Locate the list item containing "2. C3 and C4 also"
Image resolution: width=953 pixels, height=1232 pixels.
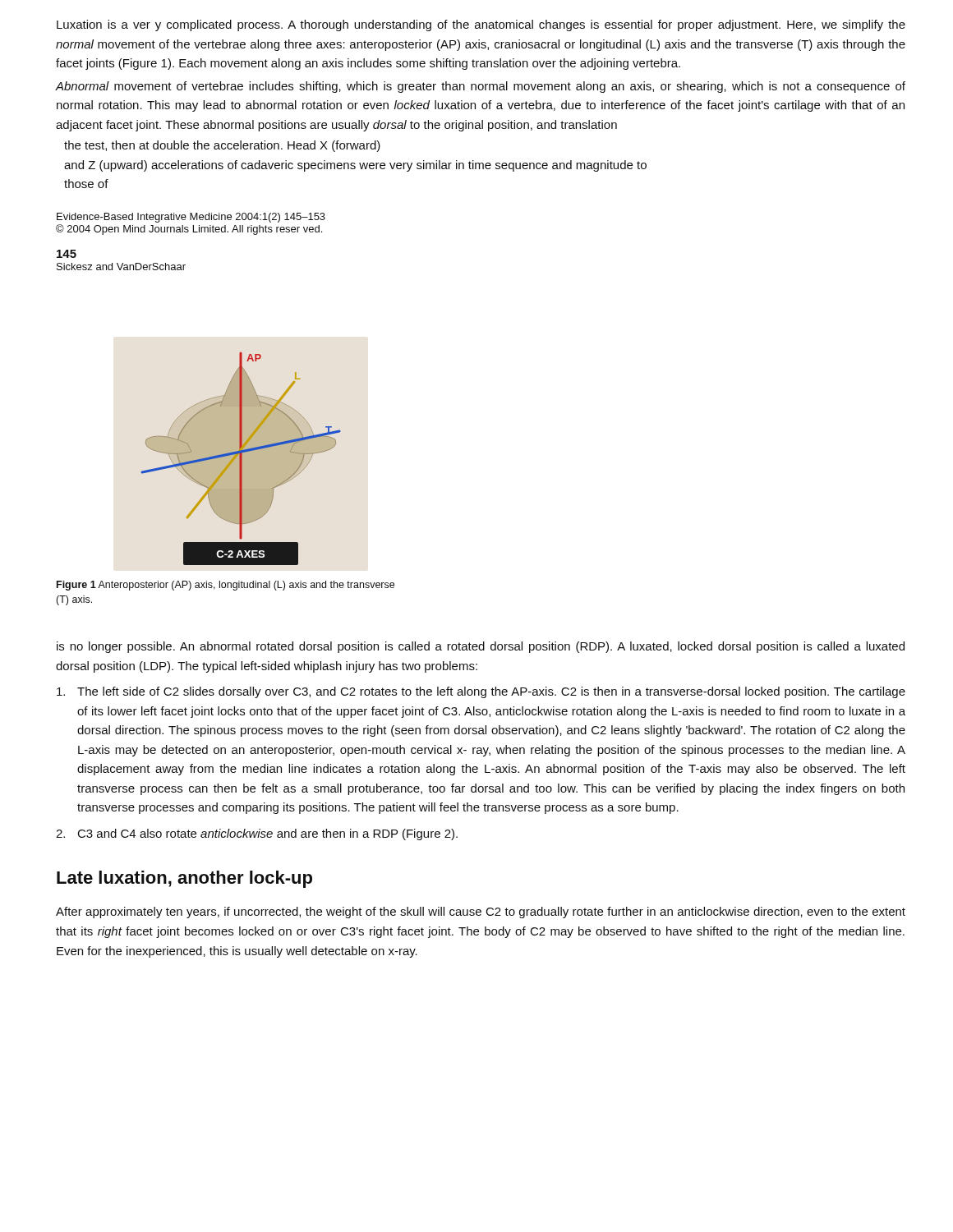coord(257,833)
